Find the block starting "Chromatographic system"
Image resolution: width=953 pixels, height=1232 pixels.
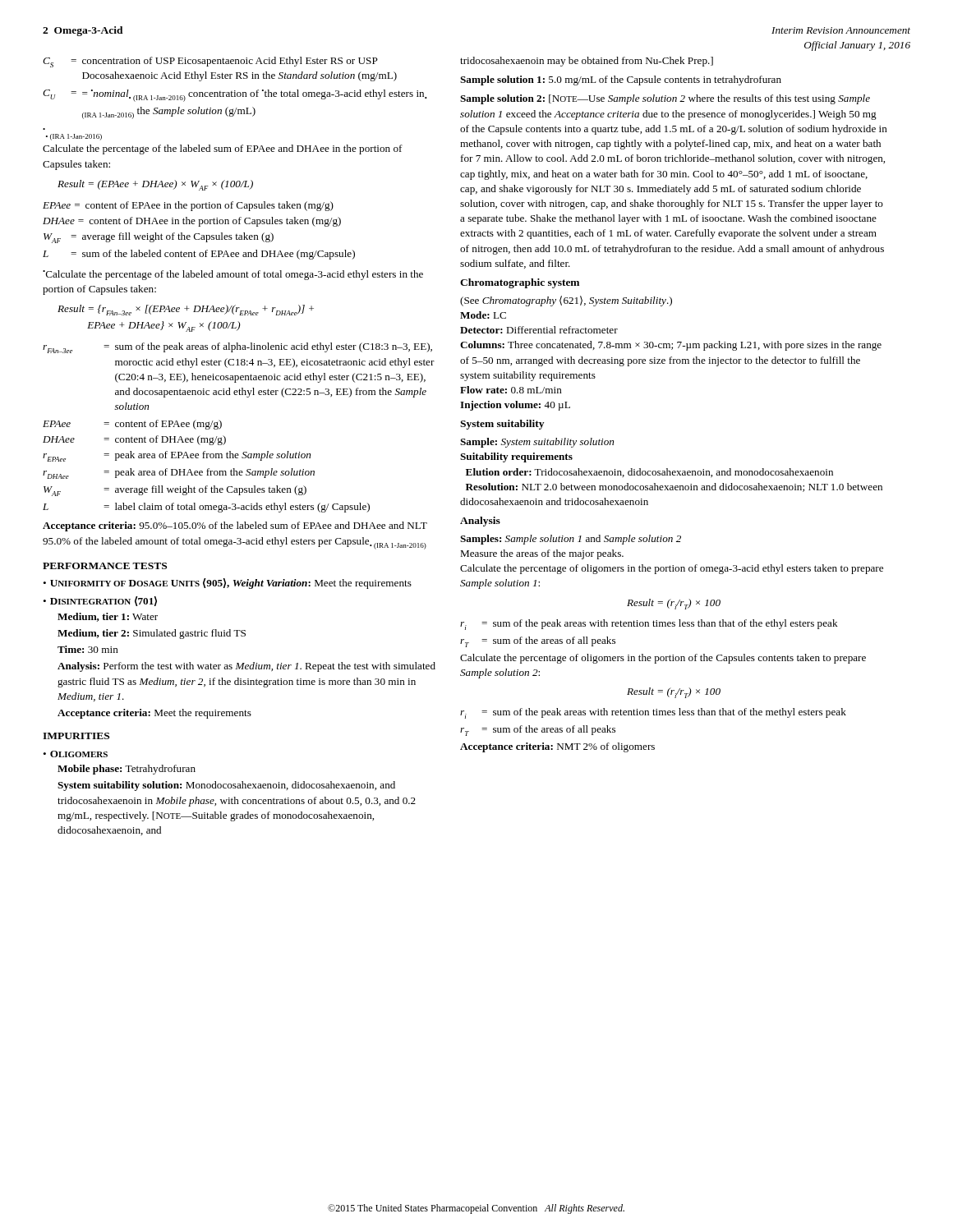click(x=520, y=282)
